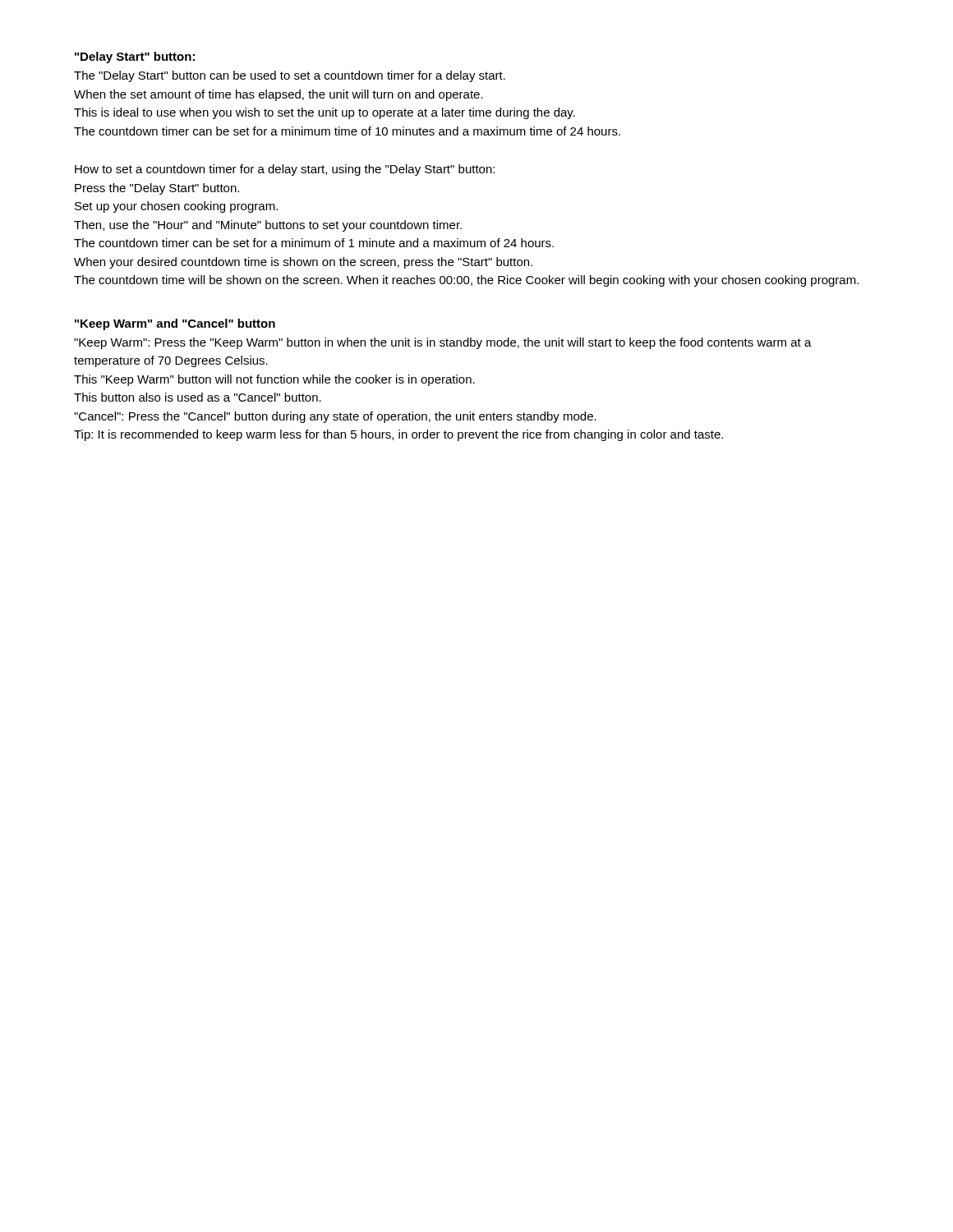Locate the region starting "How to set a countdown timer"
The image size is (953, 1232).
[467, 224]
